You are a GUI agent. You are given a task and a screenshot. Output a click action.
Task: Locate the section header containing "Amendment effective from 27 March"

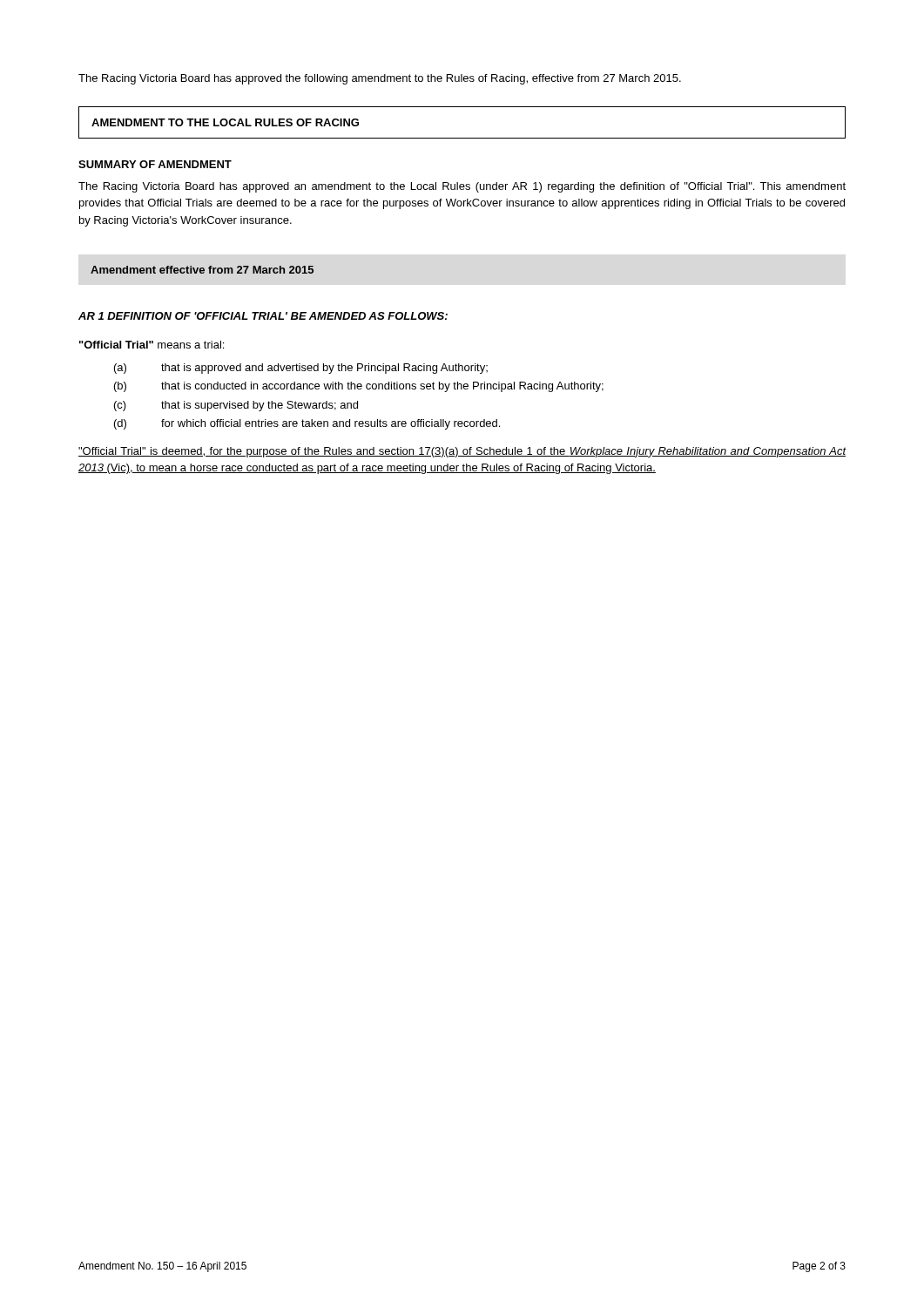point(202,270)
